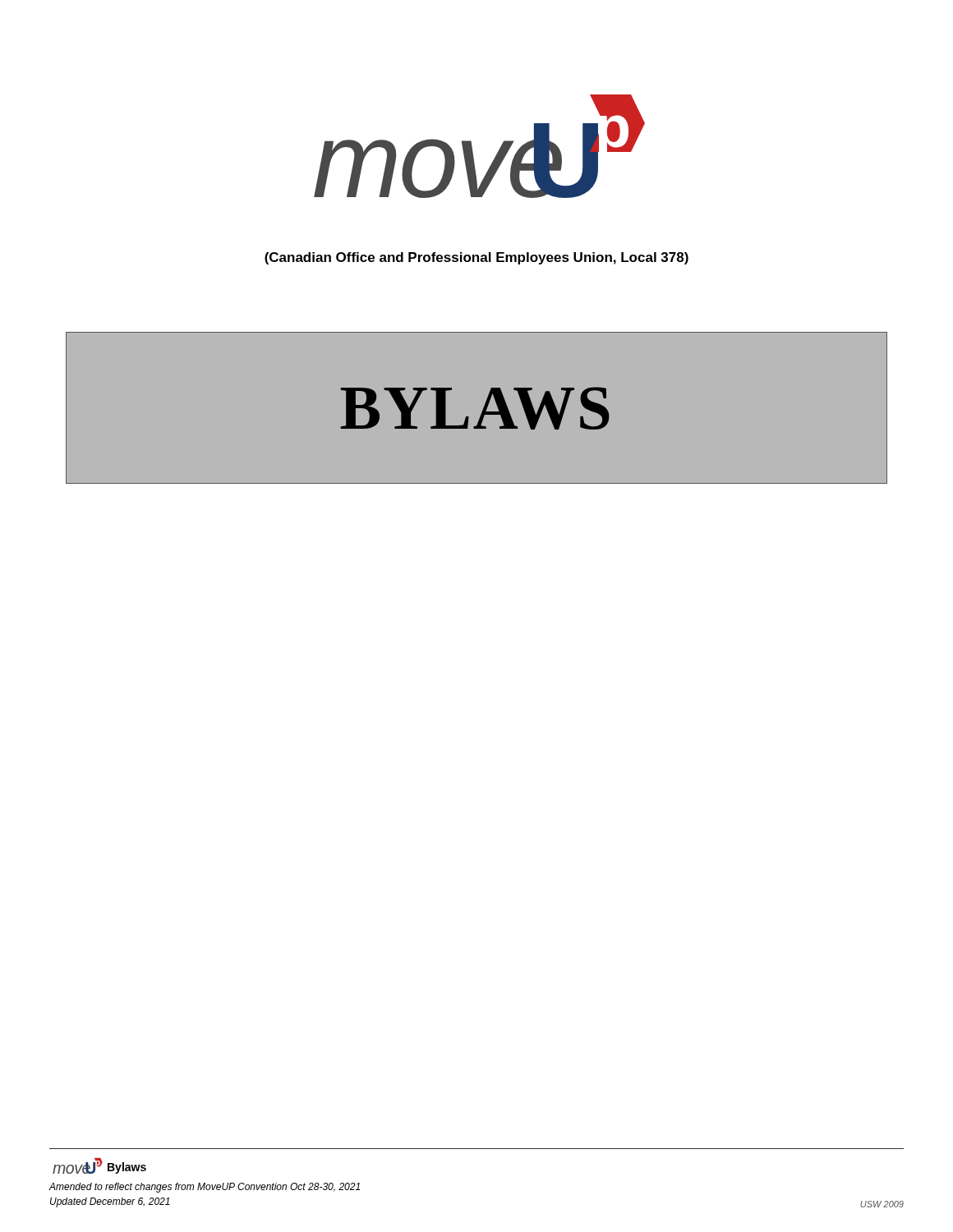Find the block on this page that starts "(Canadian Office and"
This screenshot has height=1232, width=953.
click(476, 257)
